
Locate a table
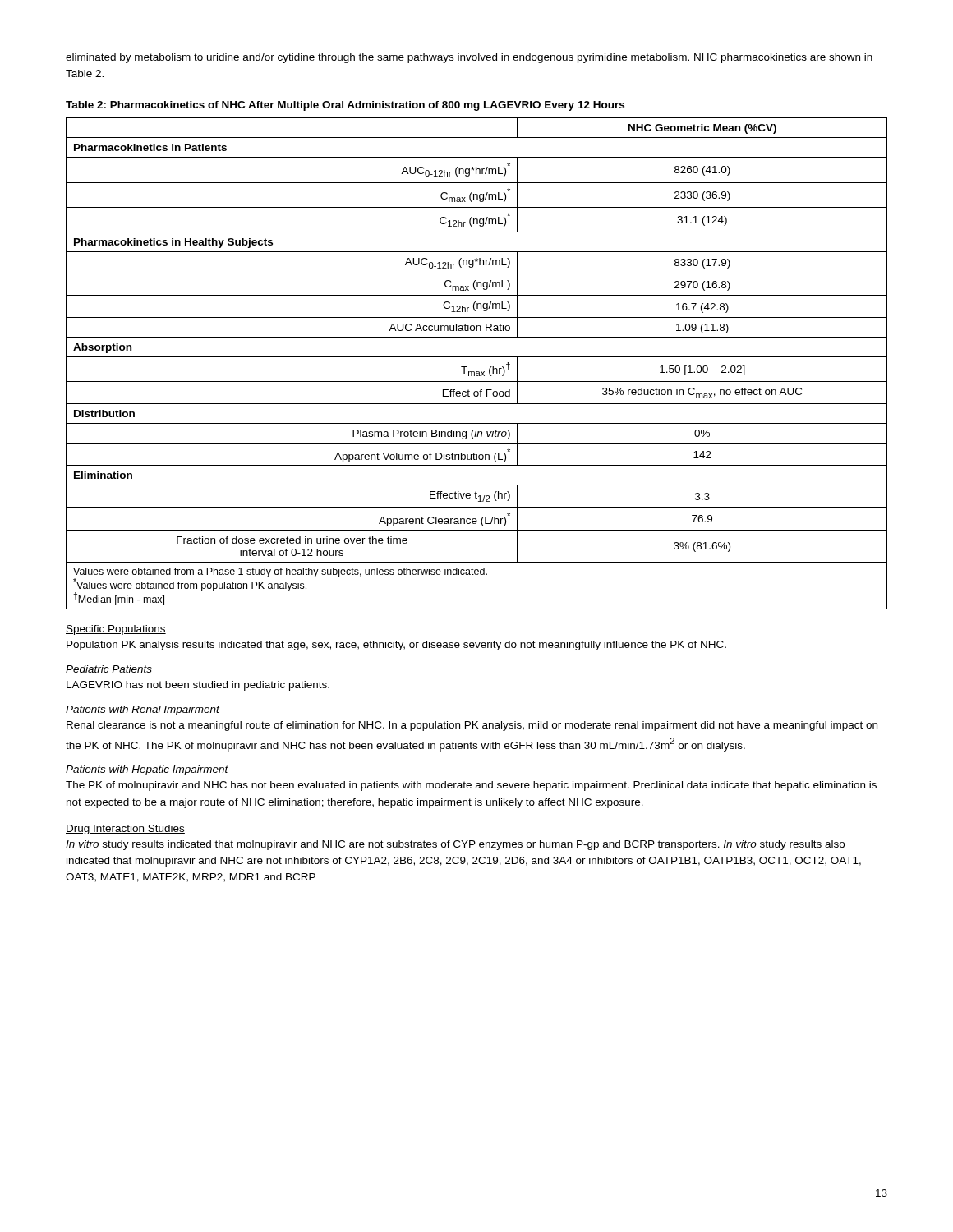[476, 364]
